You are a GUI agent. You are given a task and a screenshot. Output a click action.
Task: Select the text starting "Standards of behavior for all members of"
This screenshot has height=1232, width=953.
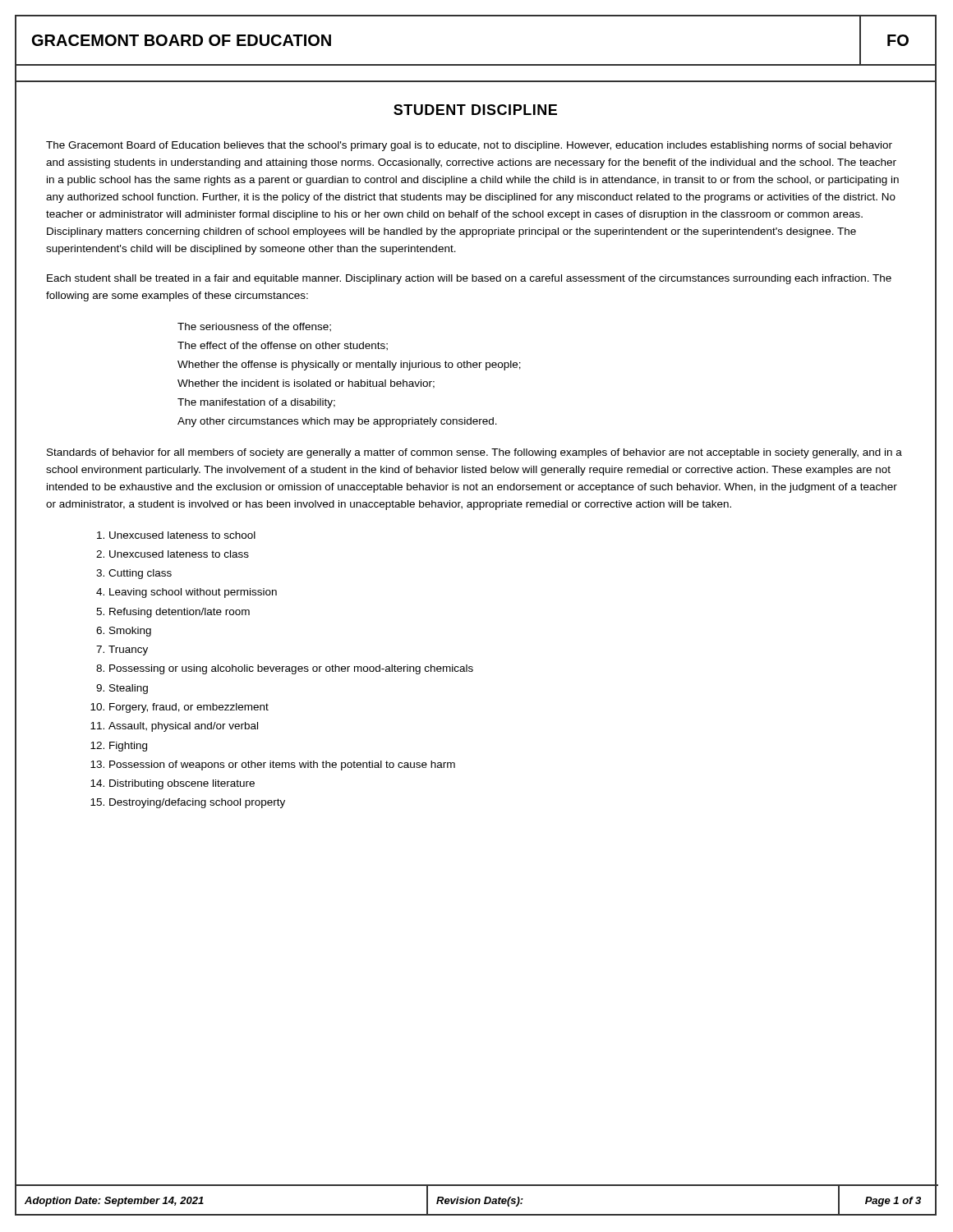(474, 478)
